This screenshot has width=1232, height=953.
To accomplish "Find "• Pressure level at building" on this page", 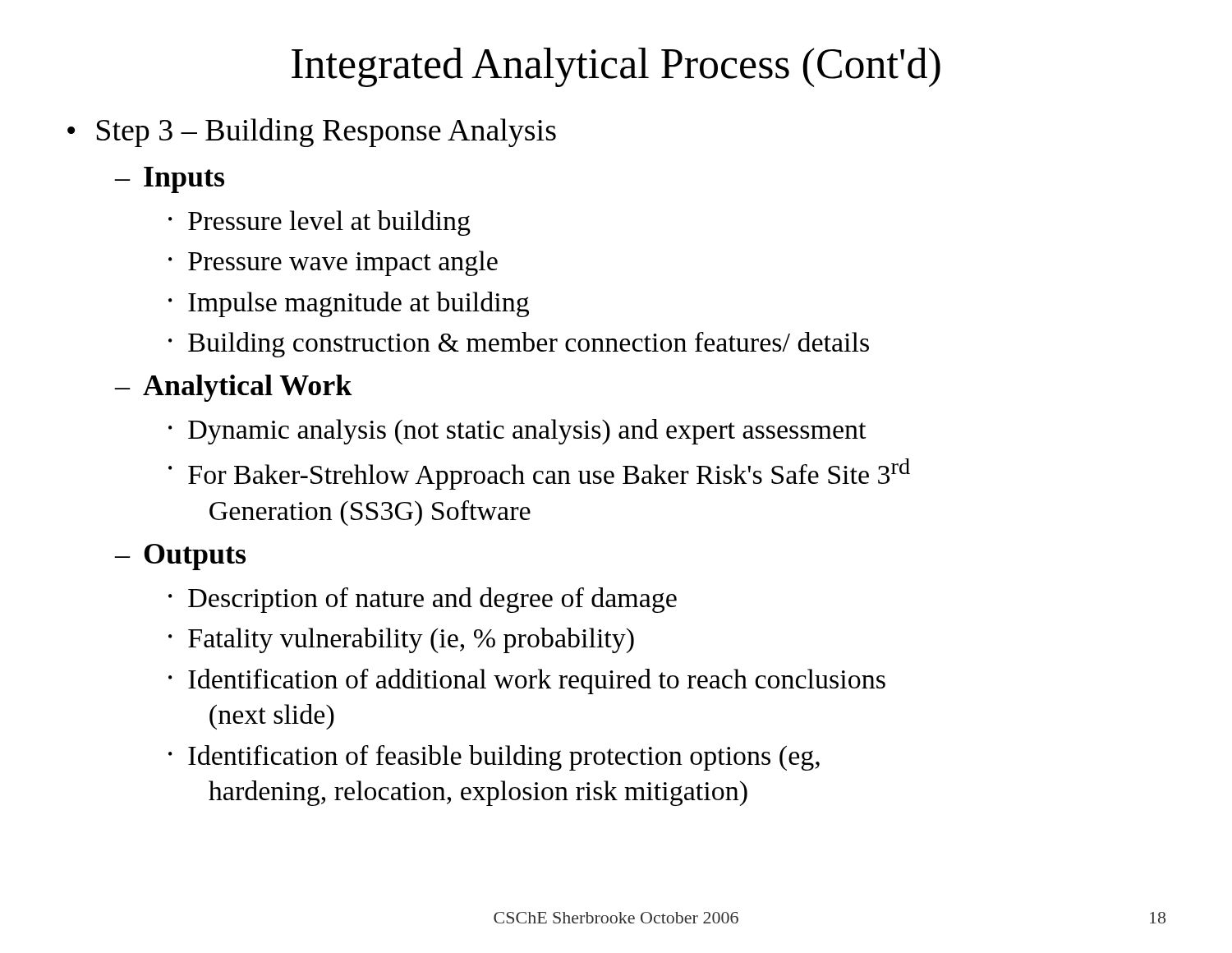I will point(319,220).
